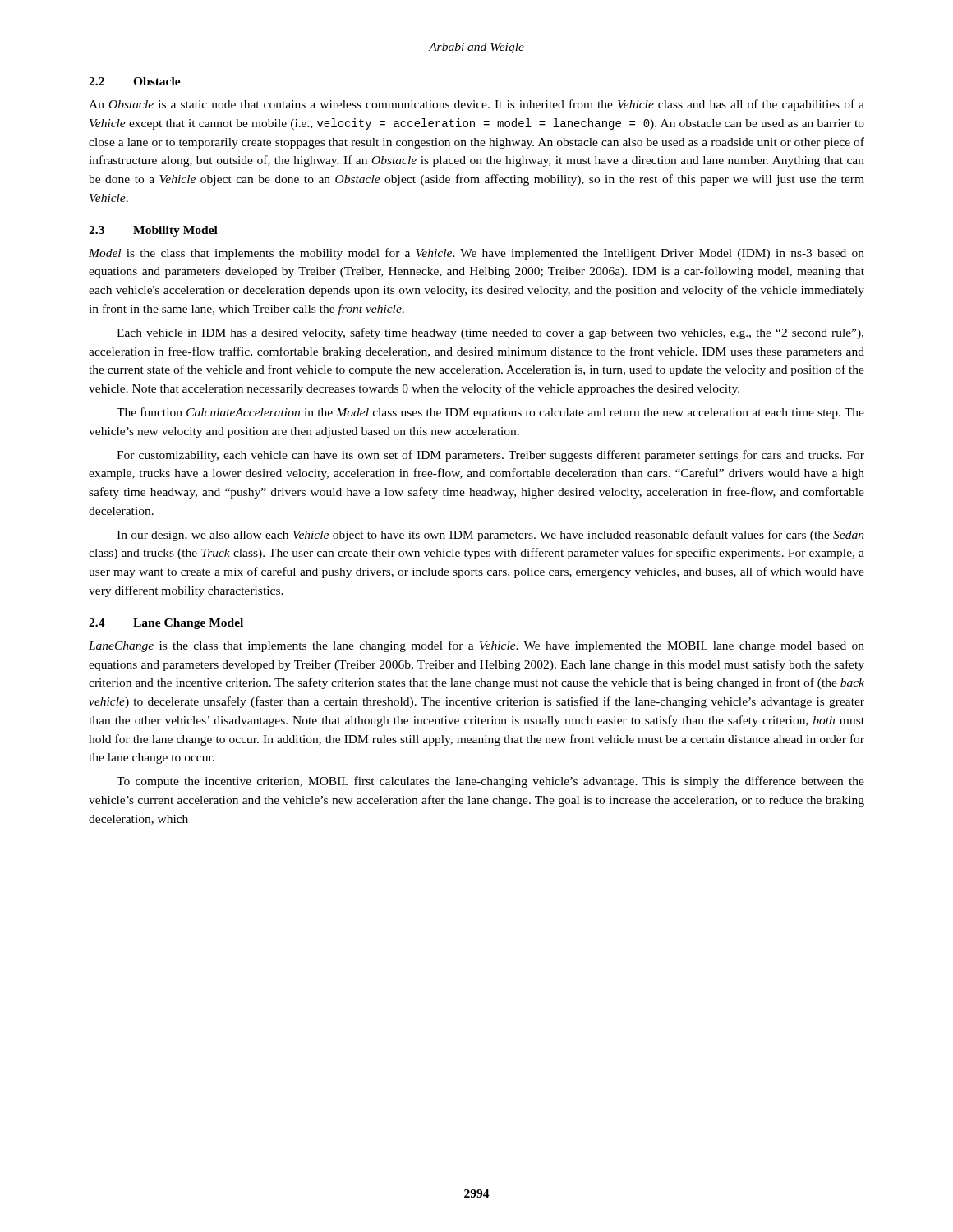The width and height of the screenshot is (953, 1232).
Task: Find the element starting "LaneChange is the class that"
Action: pos(476,732)
